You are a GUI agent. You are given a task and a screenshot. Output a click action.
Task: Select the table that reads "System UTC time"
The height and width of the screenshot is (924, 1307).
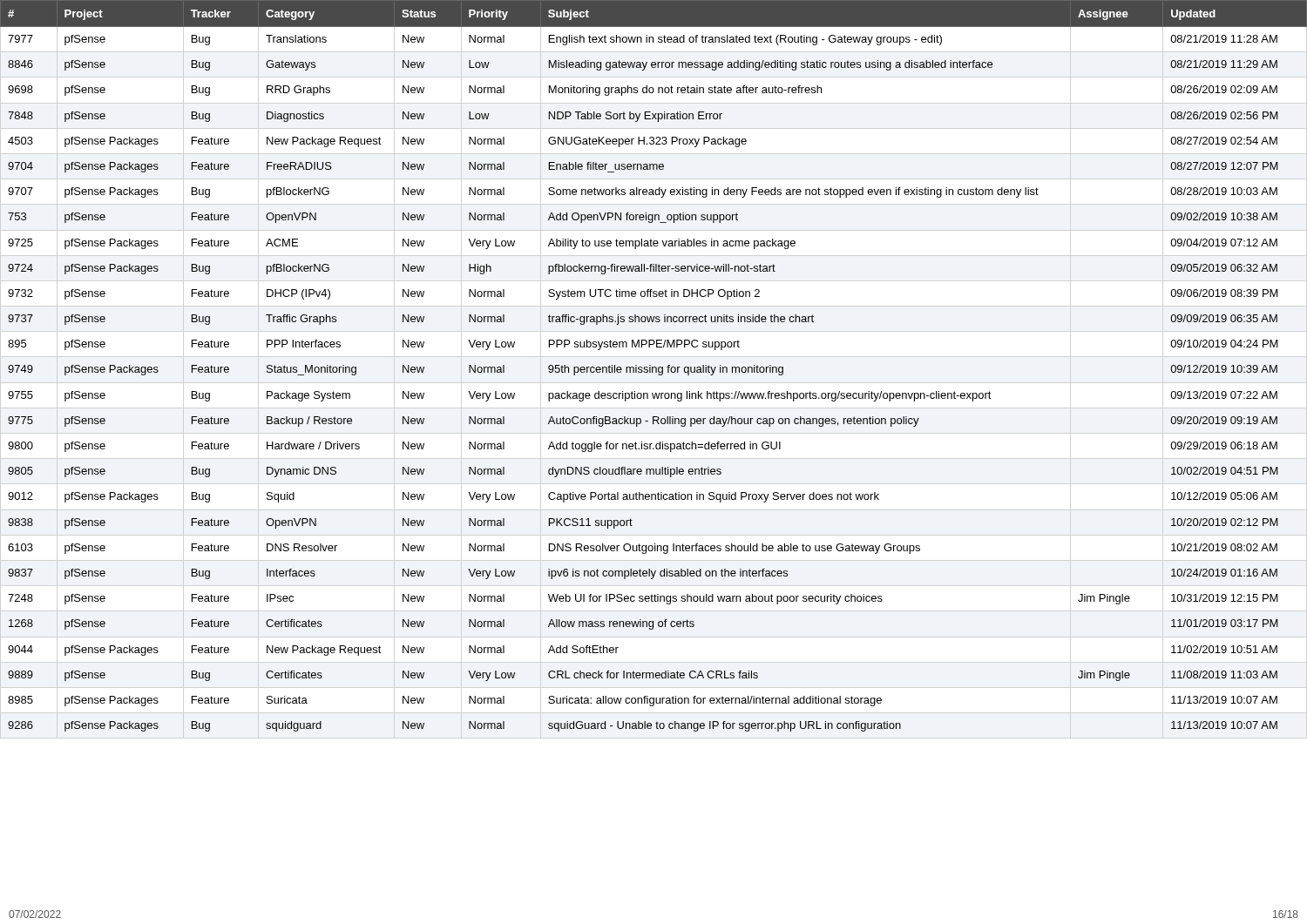(x=654, y=369)
